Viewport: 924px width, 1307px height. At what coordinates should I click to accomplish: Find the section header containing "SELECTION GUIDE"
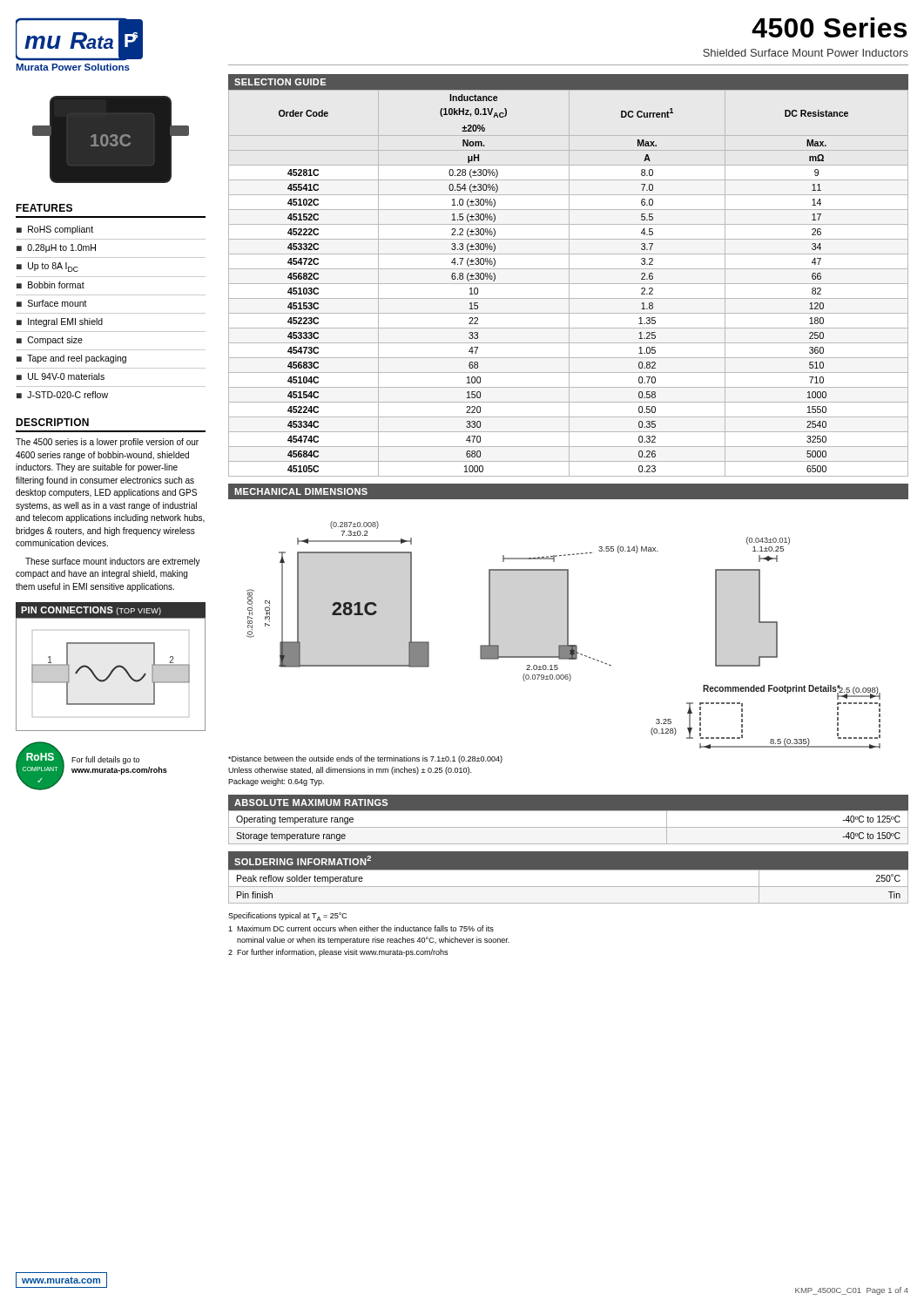280,82
